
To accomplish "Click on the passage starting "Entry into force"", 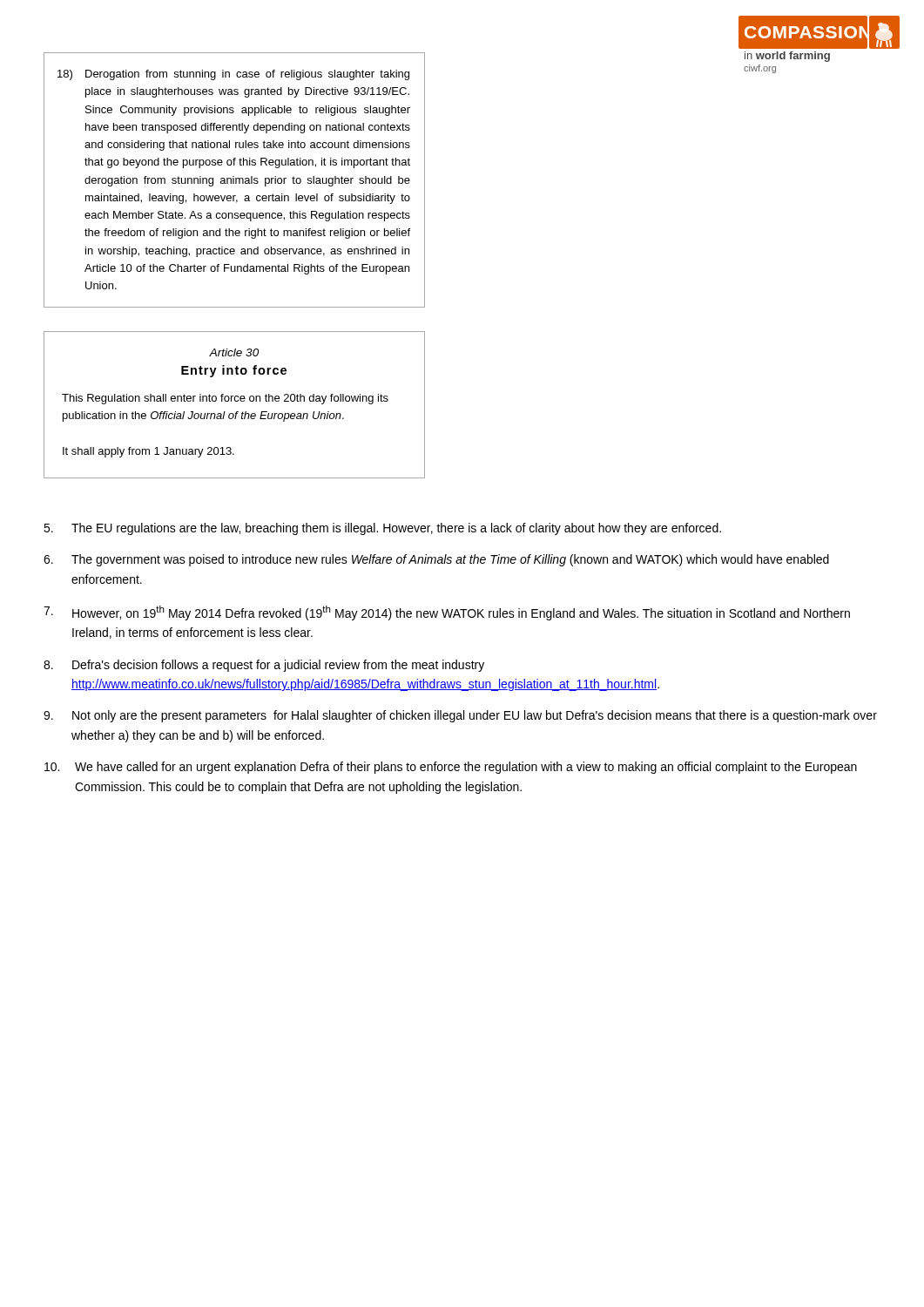I will [x=234, y=370].
